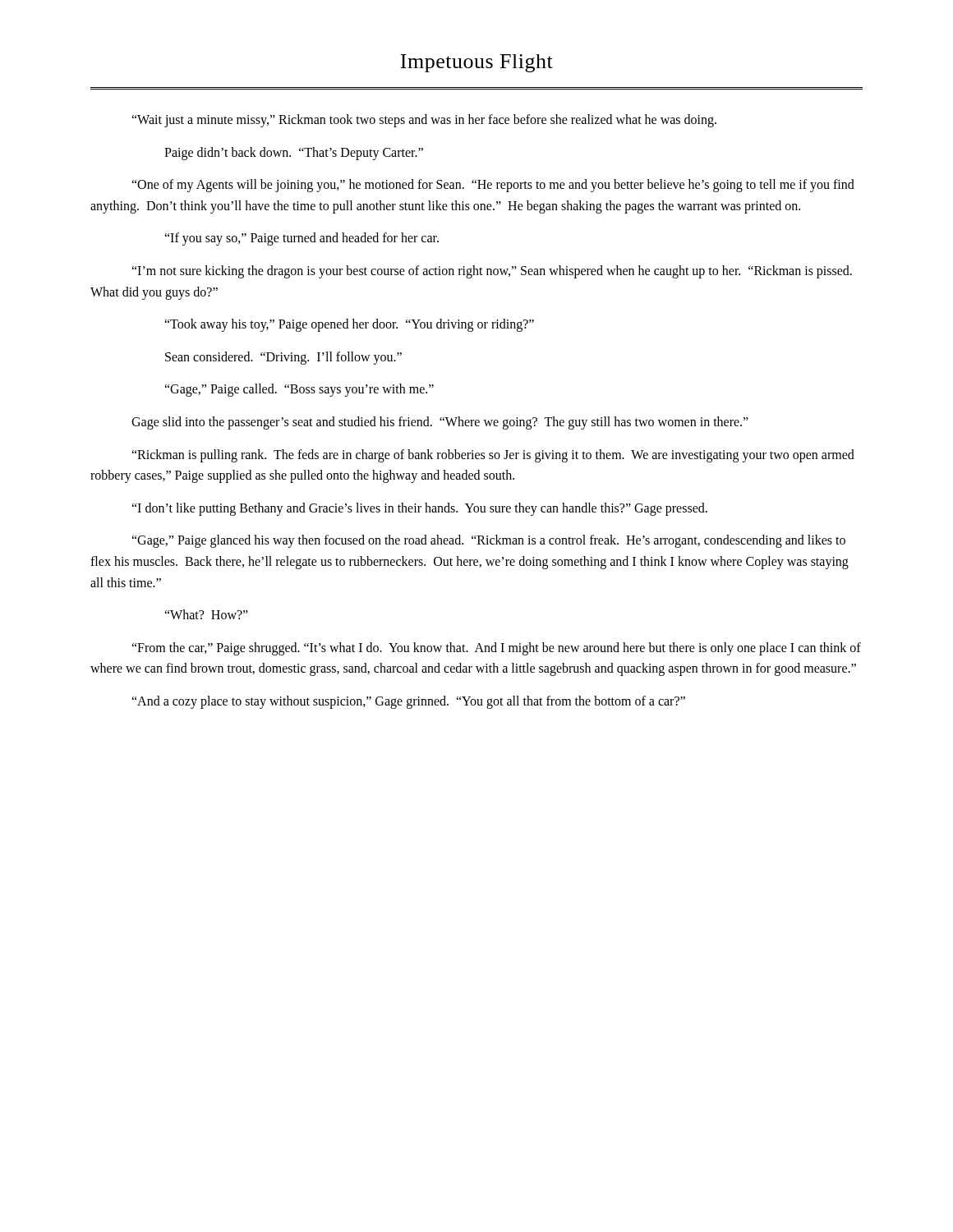
Task: Point to the text starting "“Gage,” Paige glanced his way"
Action: [x=469, y=561]
